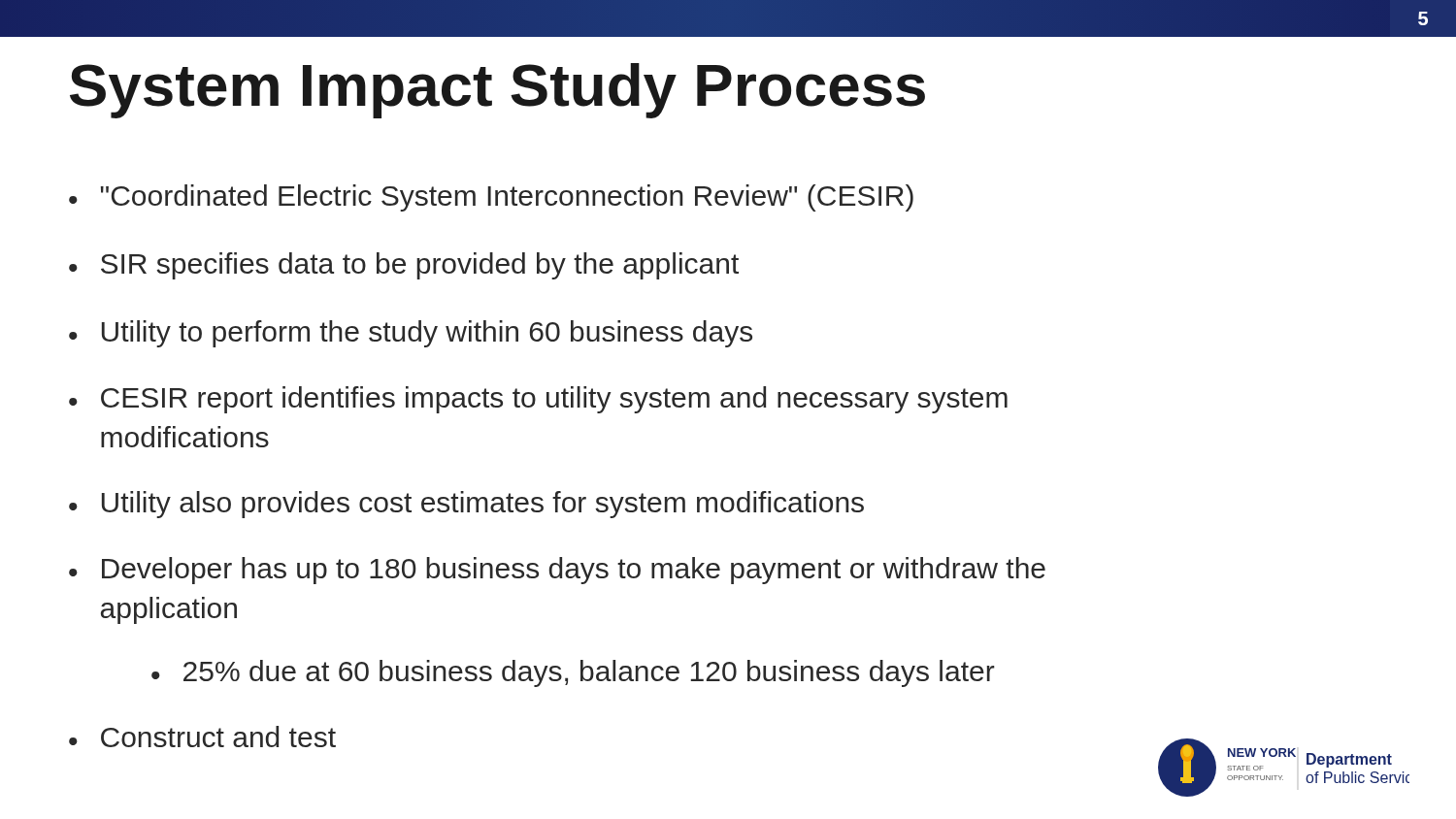Screen dimensions: 819x1456
Task: Locate the list item that reads "• 25% due at"
Action: point(573,674)
